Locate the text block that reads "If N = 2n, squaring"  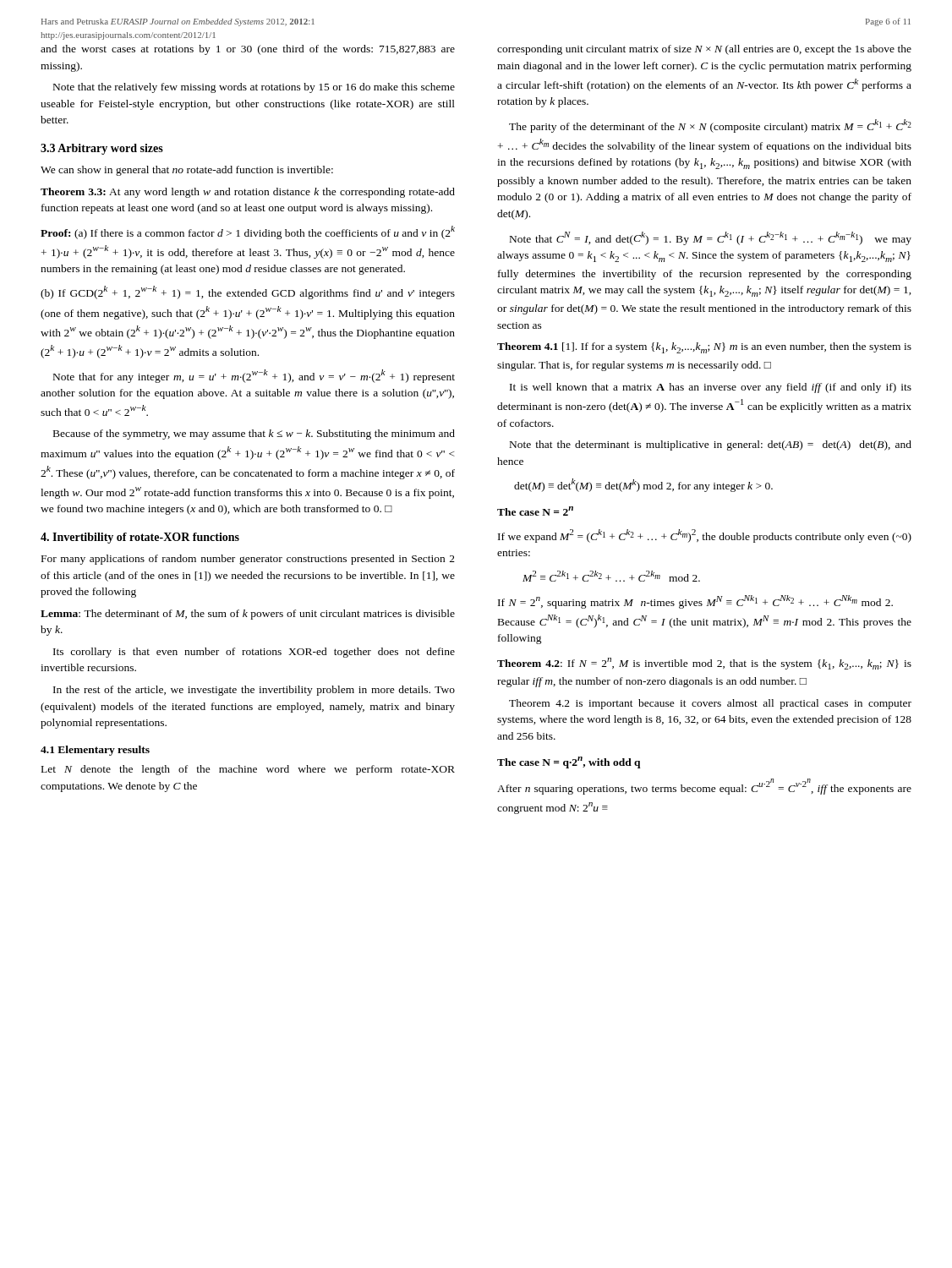(x=704, y=619)
